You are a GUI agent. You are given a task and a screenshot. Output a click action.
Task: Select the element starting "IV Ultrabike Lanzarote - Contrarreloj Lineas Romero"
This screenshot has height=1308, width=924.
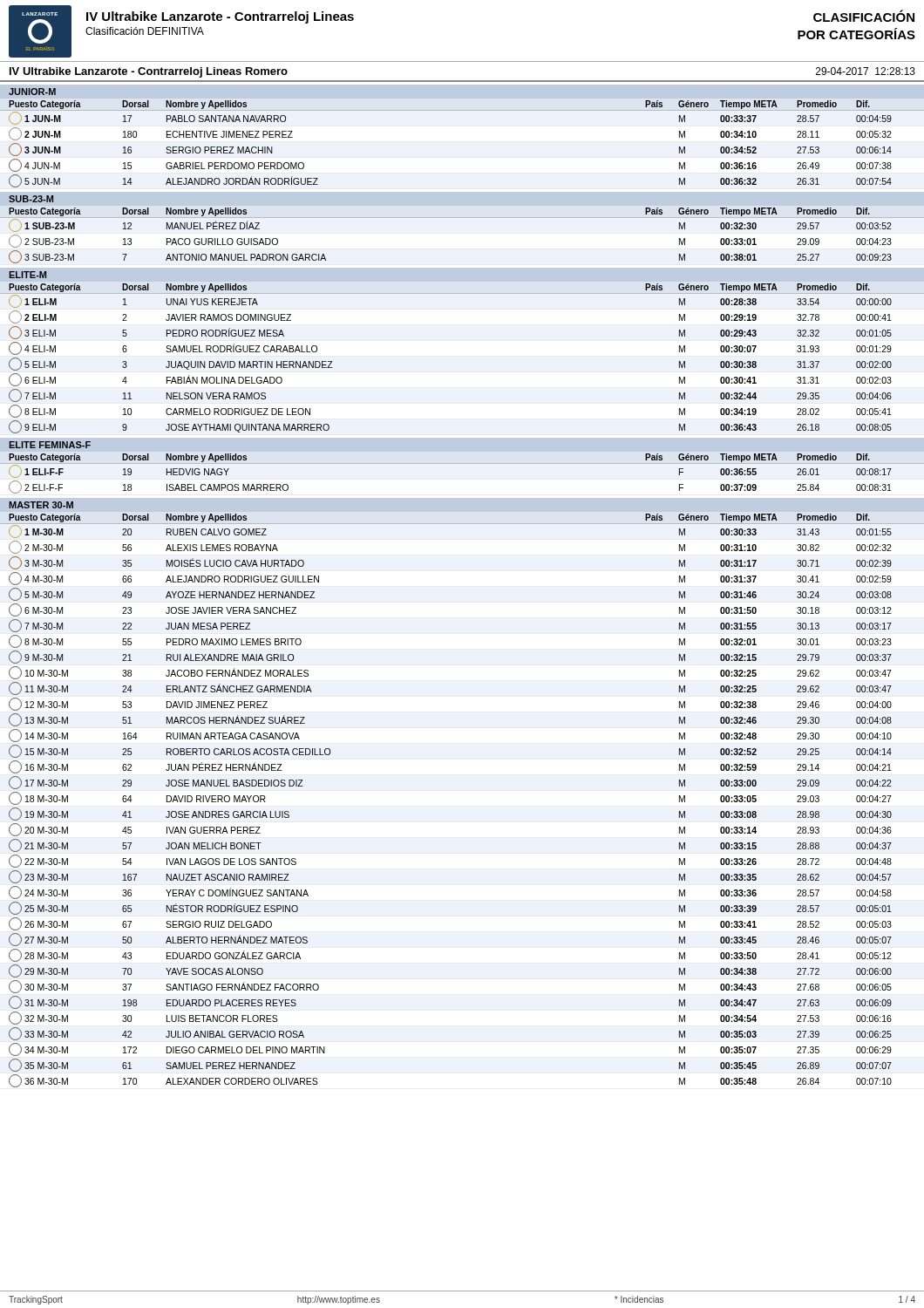click(x=462, y=71)
